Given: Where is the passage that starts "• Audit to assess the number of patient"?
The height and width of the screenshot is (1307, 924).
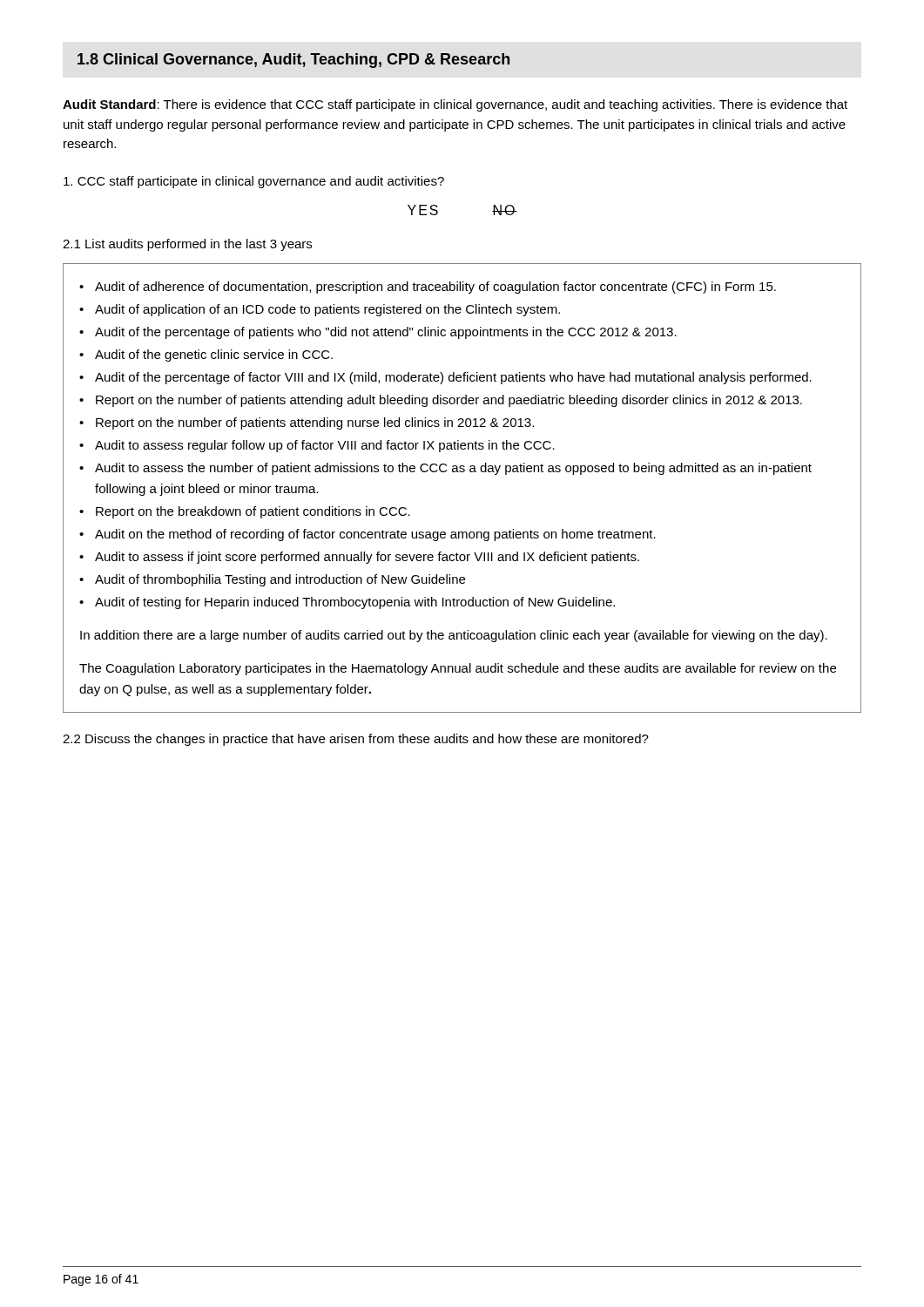Looking at the screenshot, I should 462,478.
